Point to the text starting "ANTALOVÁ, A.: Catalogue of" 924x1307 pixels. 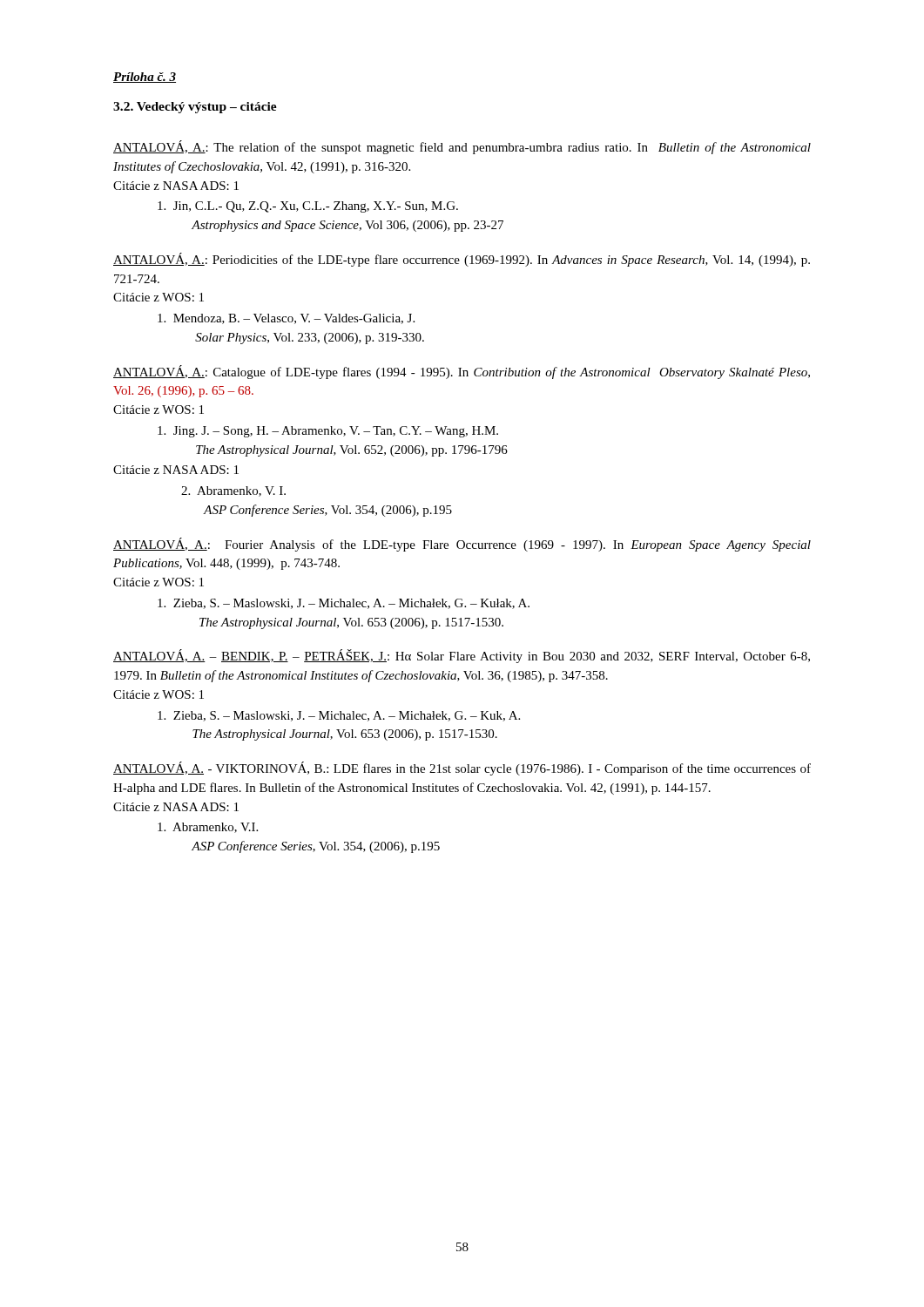tap(462, 442)
